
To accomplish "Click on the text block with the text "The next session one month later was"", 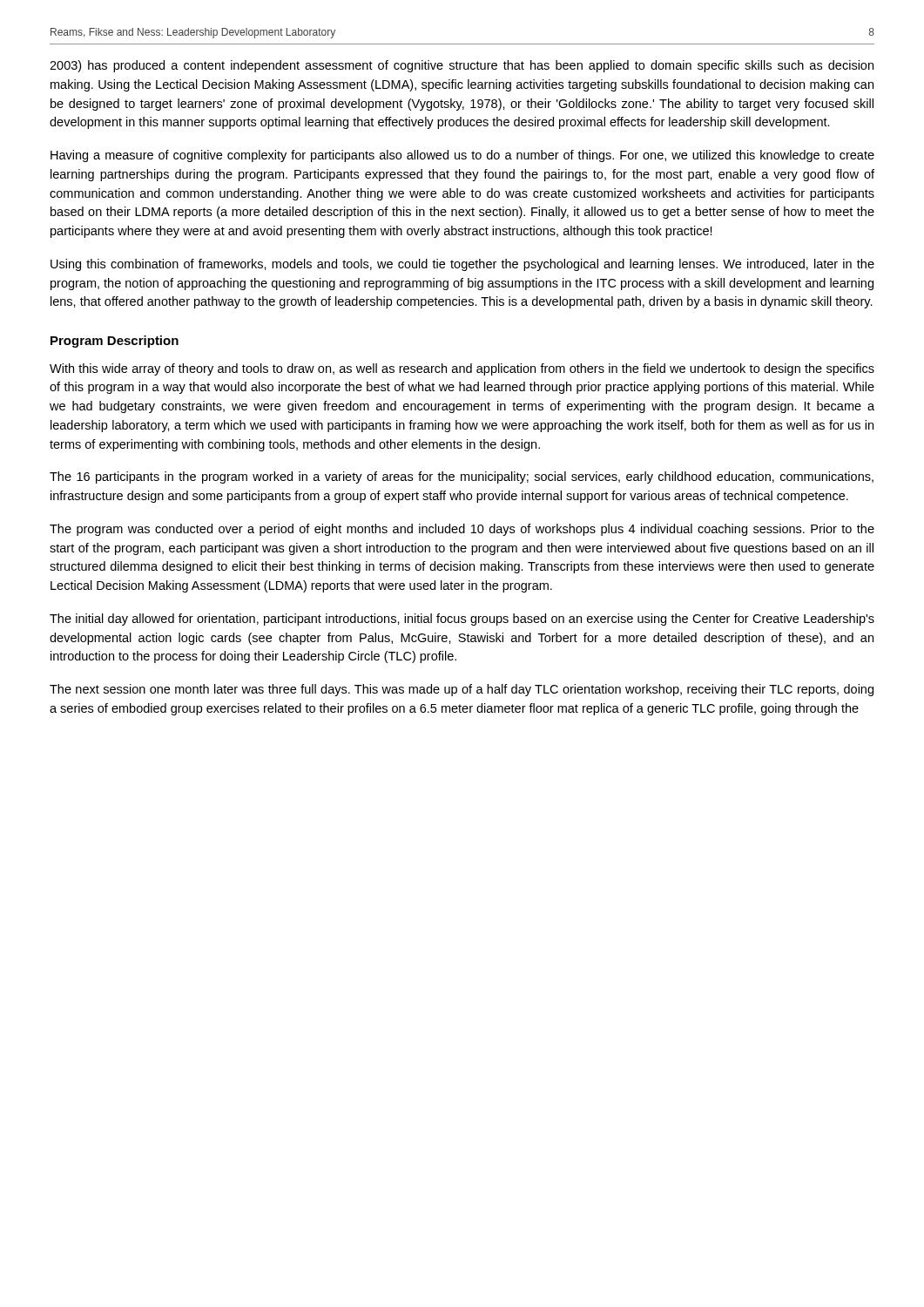I will tap(462, 699).
